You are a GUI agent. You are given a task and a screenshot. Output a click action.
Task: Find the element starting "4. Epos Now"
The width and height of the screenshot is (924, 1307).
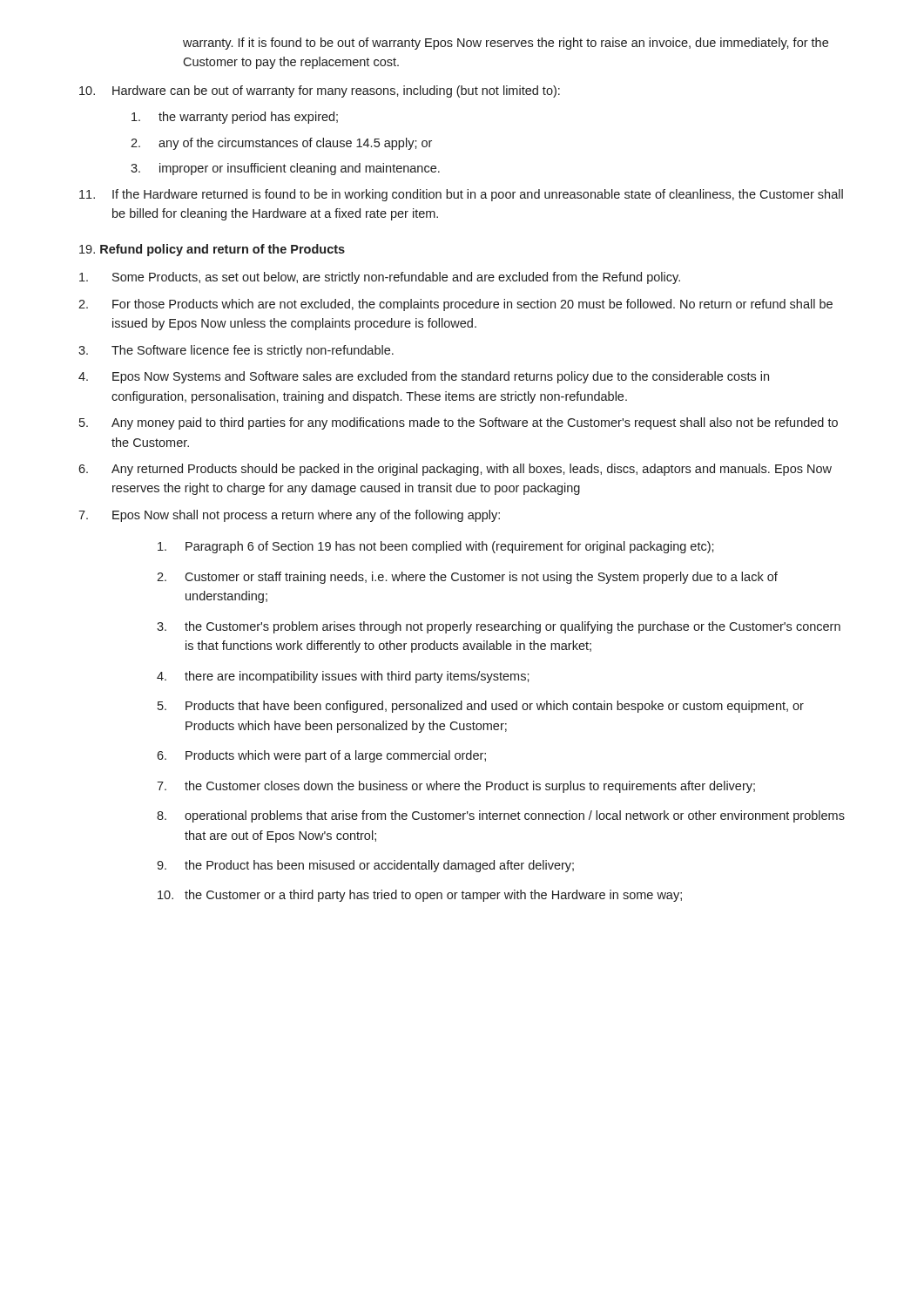(x=462, y=386)
